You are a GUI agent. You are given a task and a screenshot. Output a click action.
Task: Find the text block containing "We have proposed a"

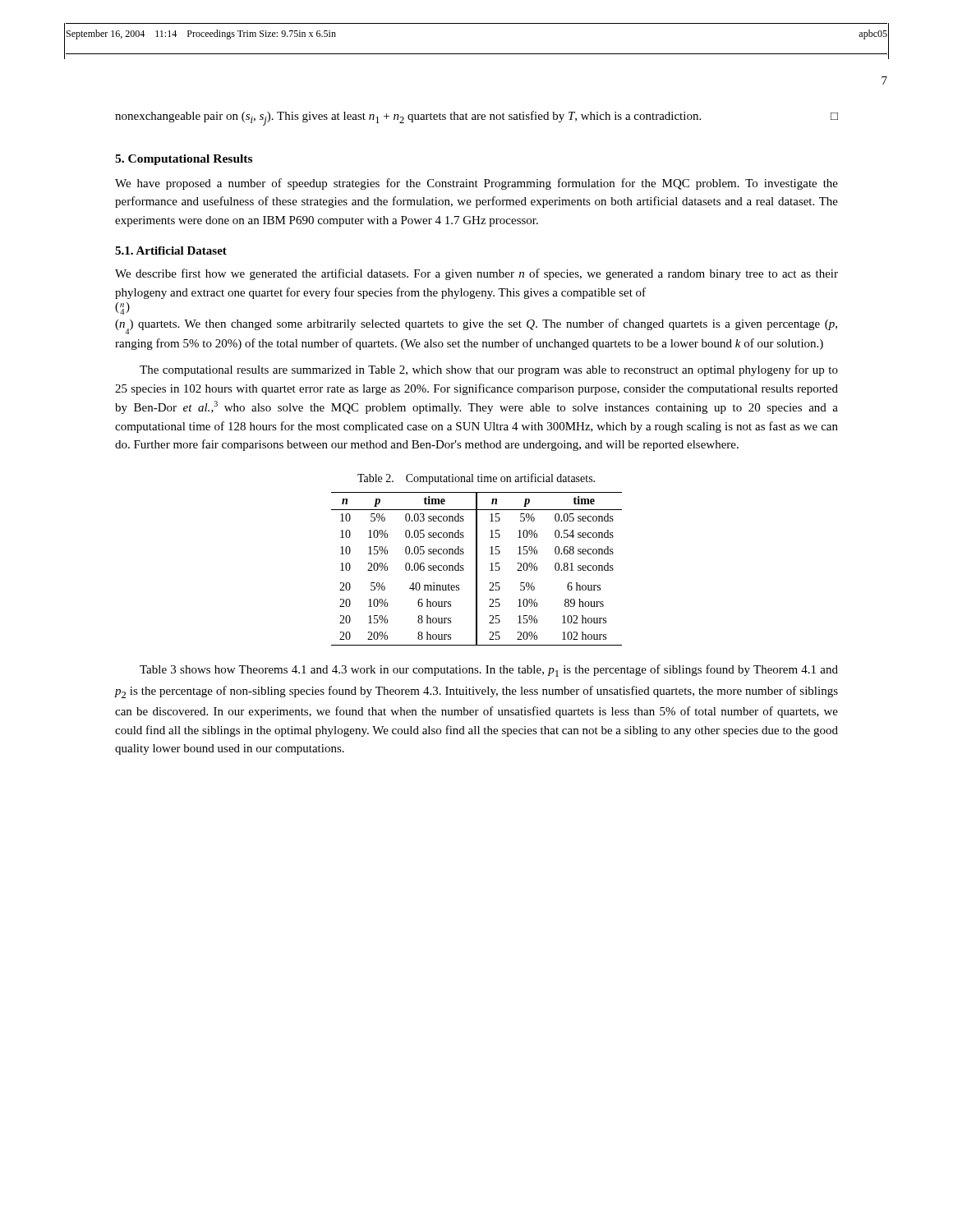(476, 201)
